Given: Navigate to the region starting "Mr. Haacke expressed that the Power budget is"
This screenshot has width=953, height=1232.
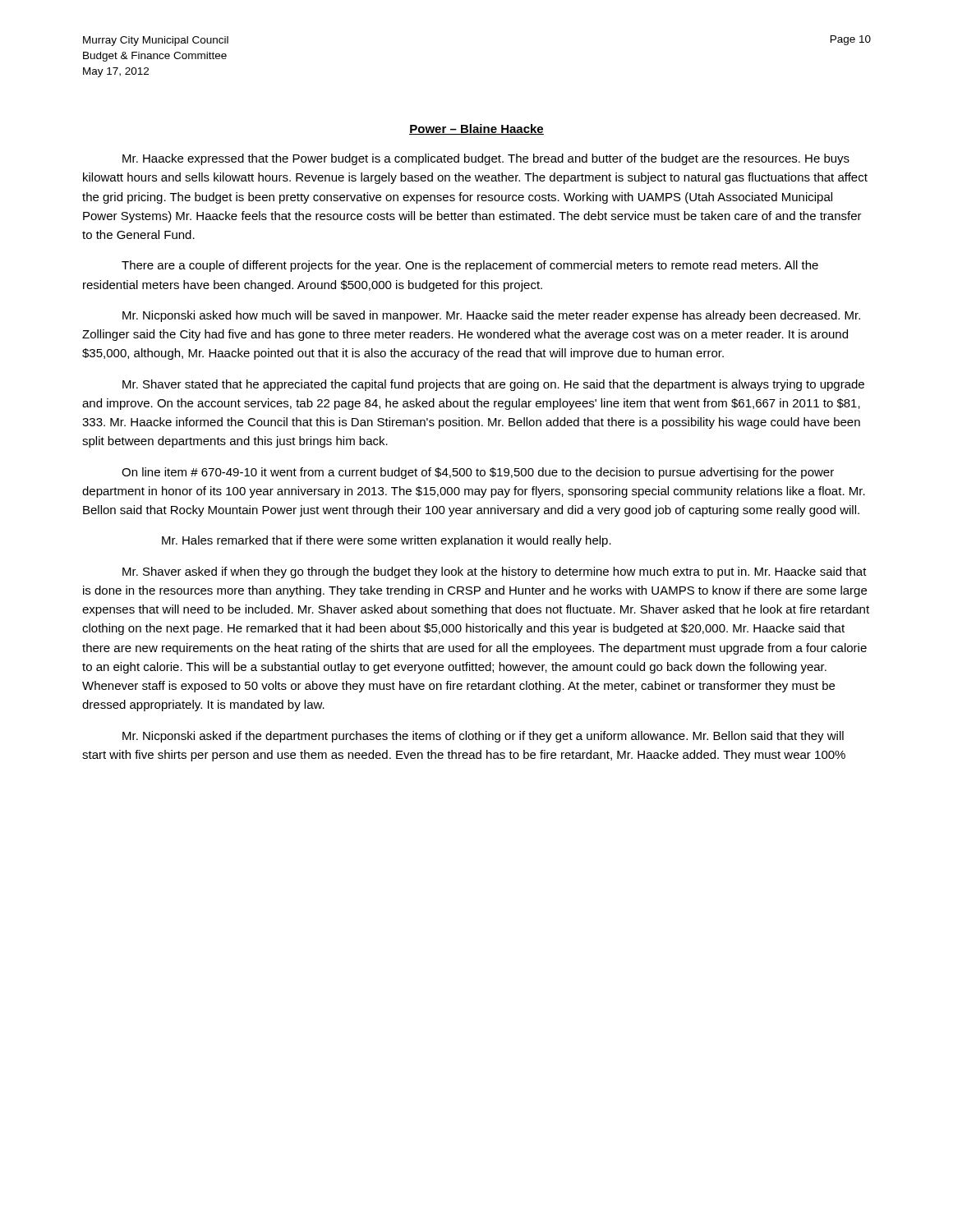Looking at the screenshot, I should click(x=475, y=196).
